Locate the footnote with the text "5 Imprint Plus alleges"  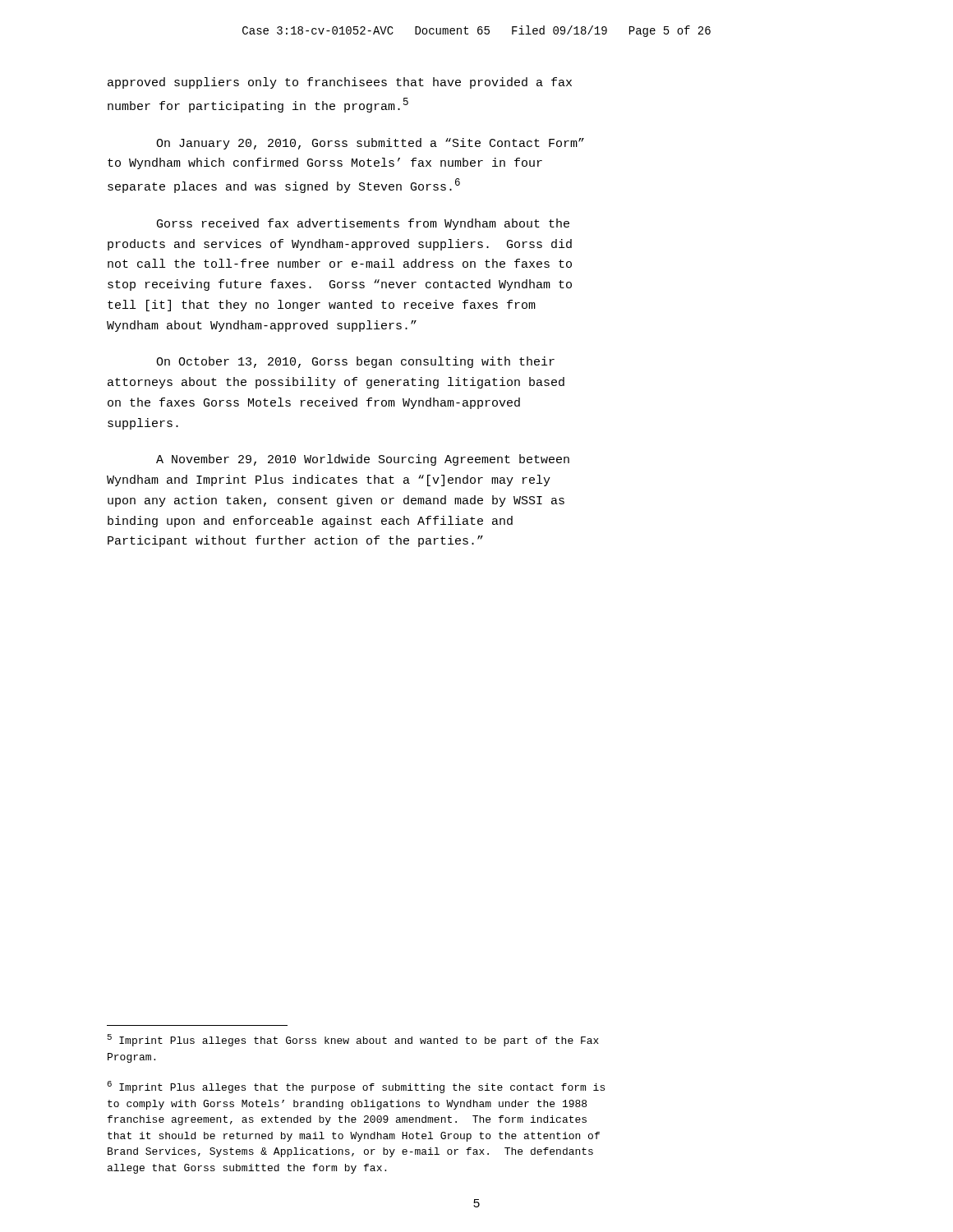coord(353,1048)
